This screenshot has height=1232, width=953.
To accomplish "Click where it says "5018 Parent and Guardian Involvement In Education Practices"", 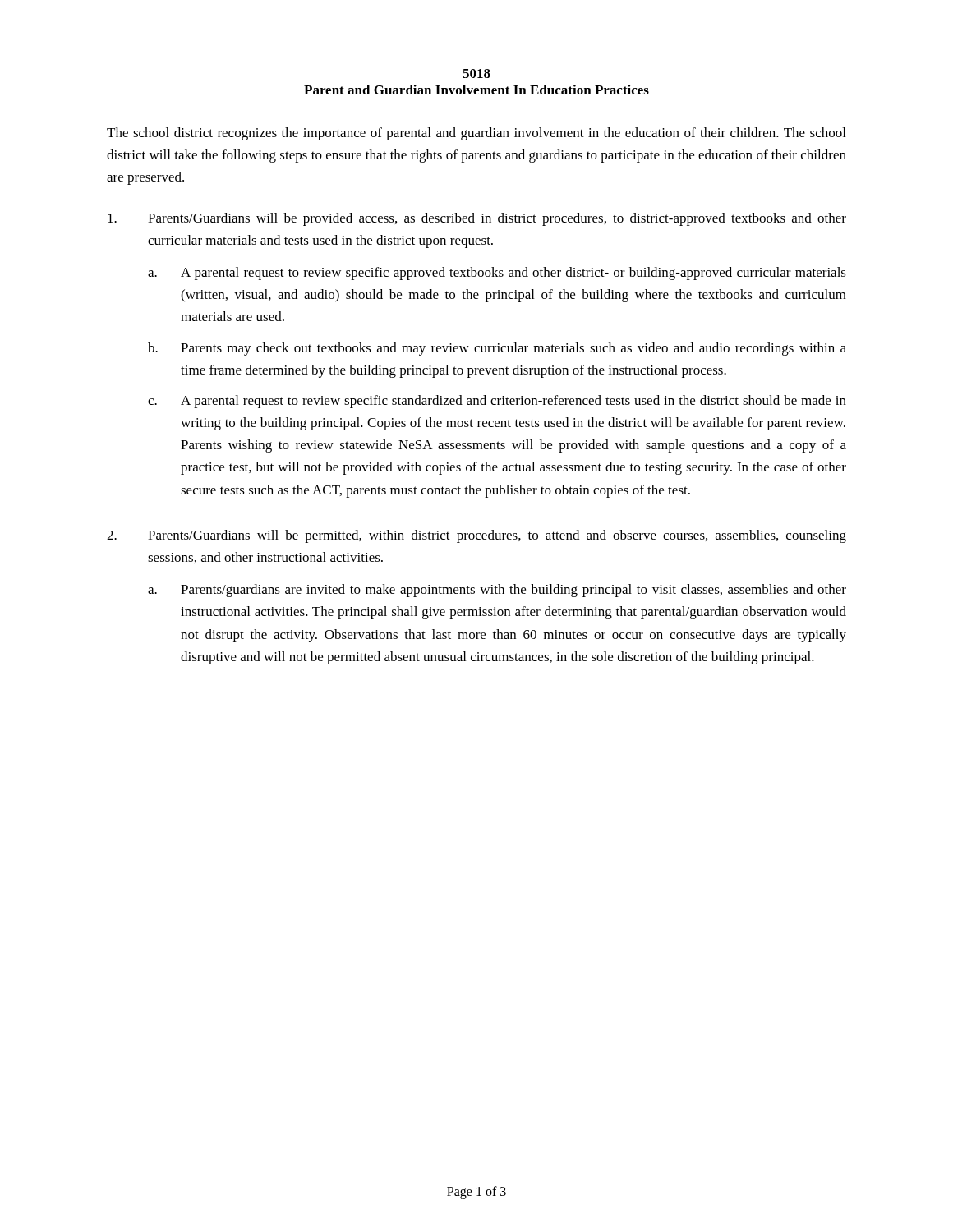I will (476, 82).
